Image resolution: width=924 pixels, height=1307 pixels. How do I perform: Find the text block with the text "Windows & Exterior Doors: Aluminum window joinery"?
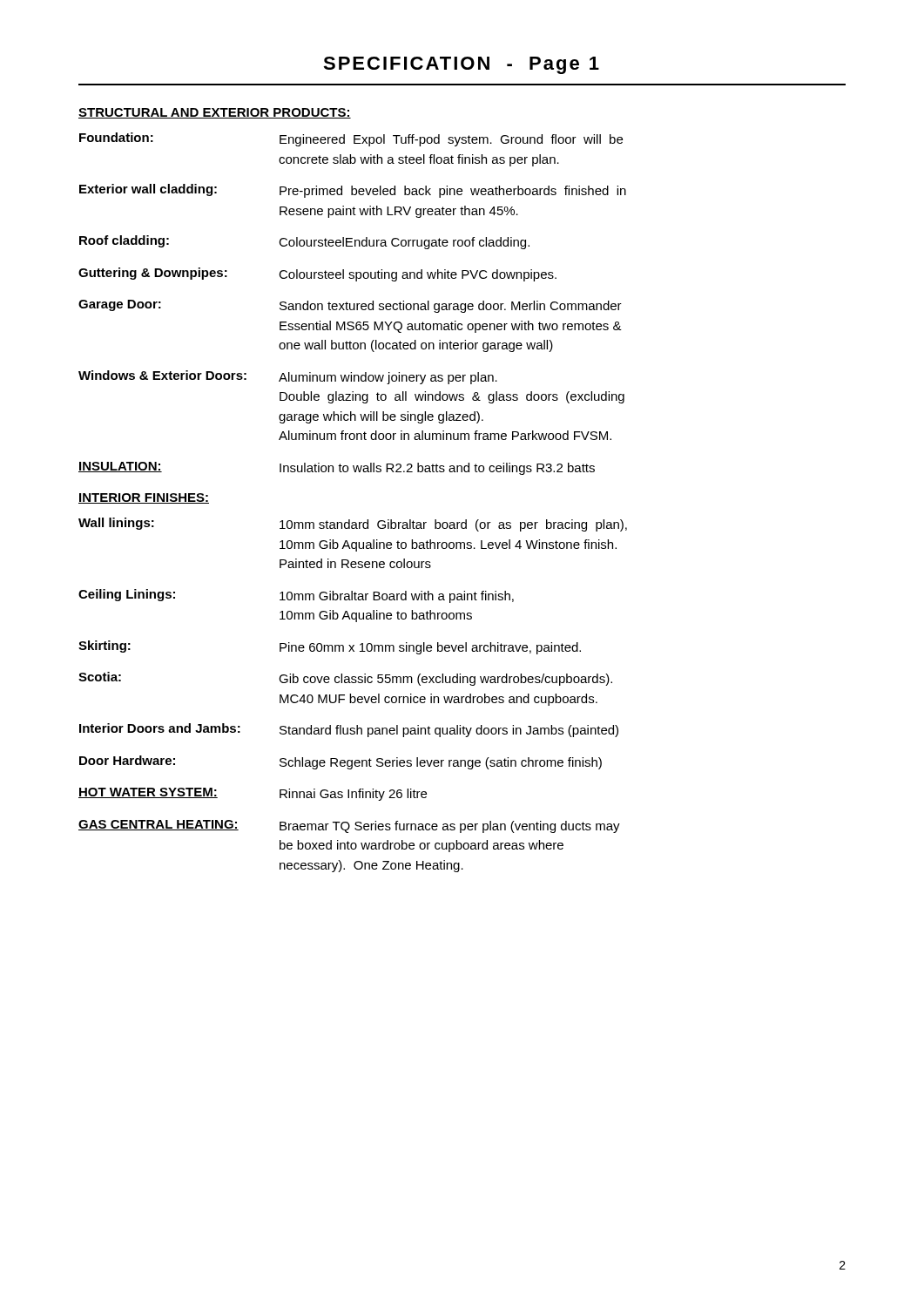462,406
